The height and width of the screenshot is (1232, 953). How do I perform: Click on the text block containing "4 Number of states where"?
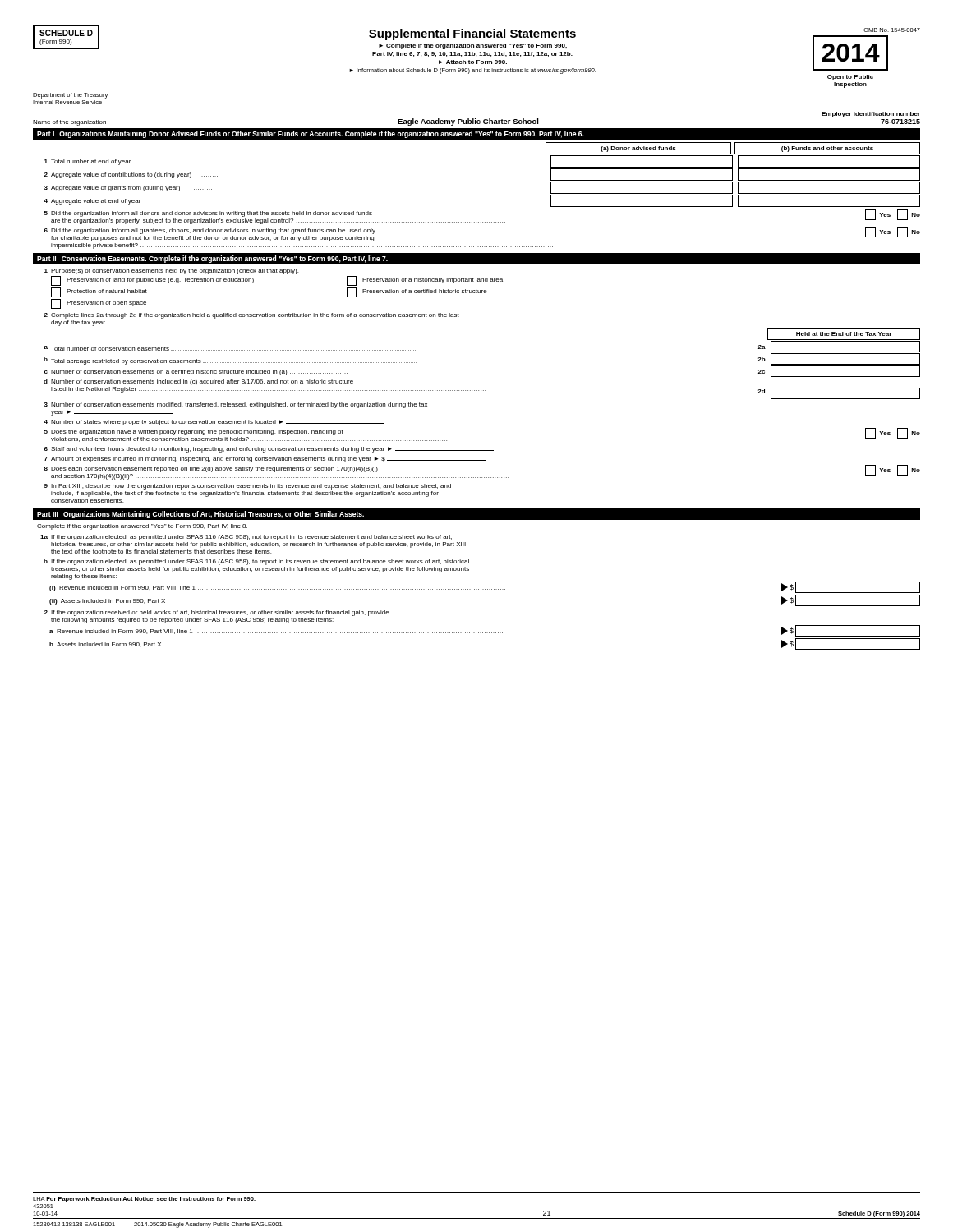[x=214, y=423]
